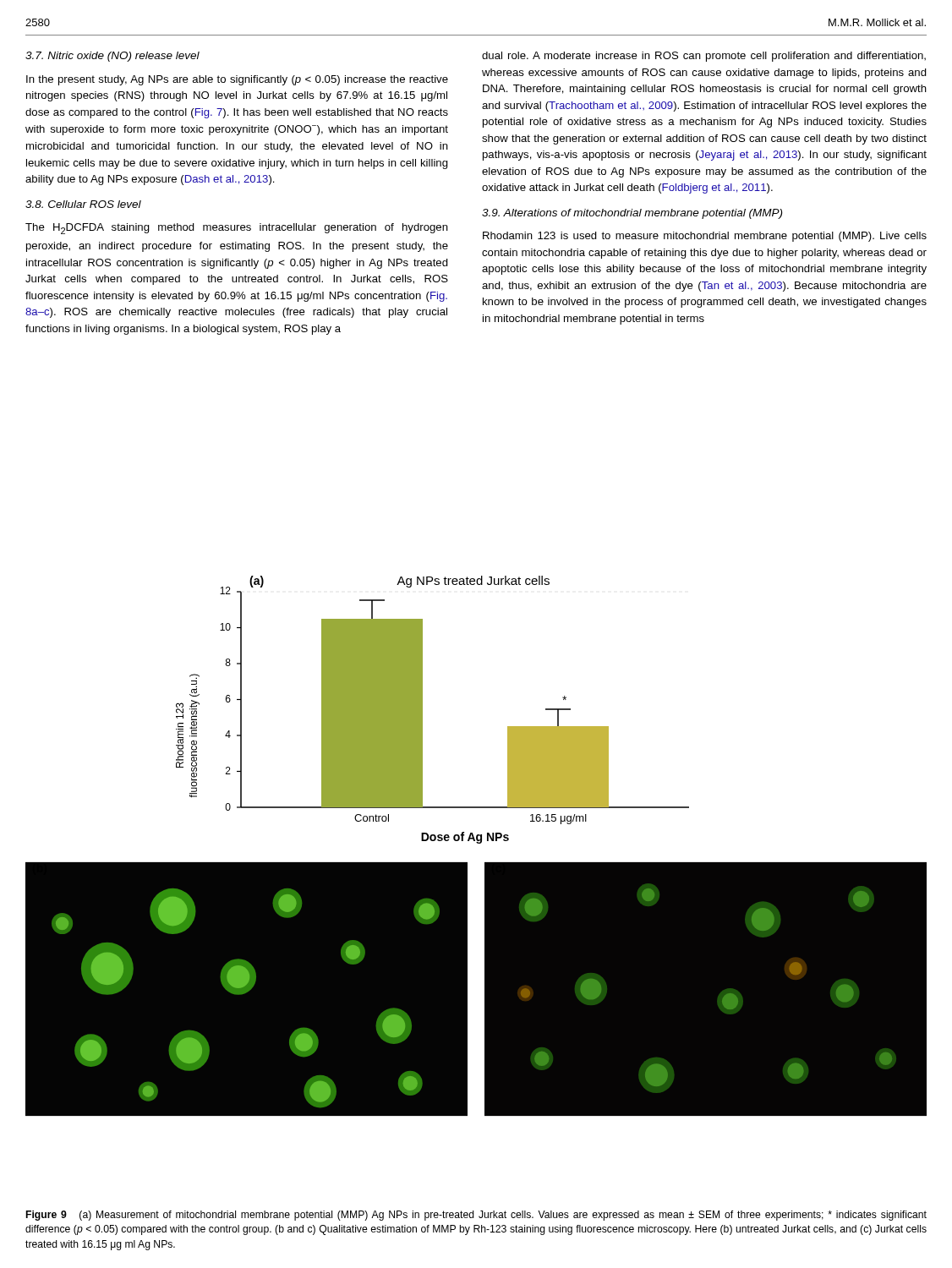Find the text block with the text "Rhodamin 123 is"
Image resolution: width=952 pixels, height=1268 pixels.
pyautogui.click(x=704, y=277)
